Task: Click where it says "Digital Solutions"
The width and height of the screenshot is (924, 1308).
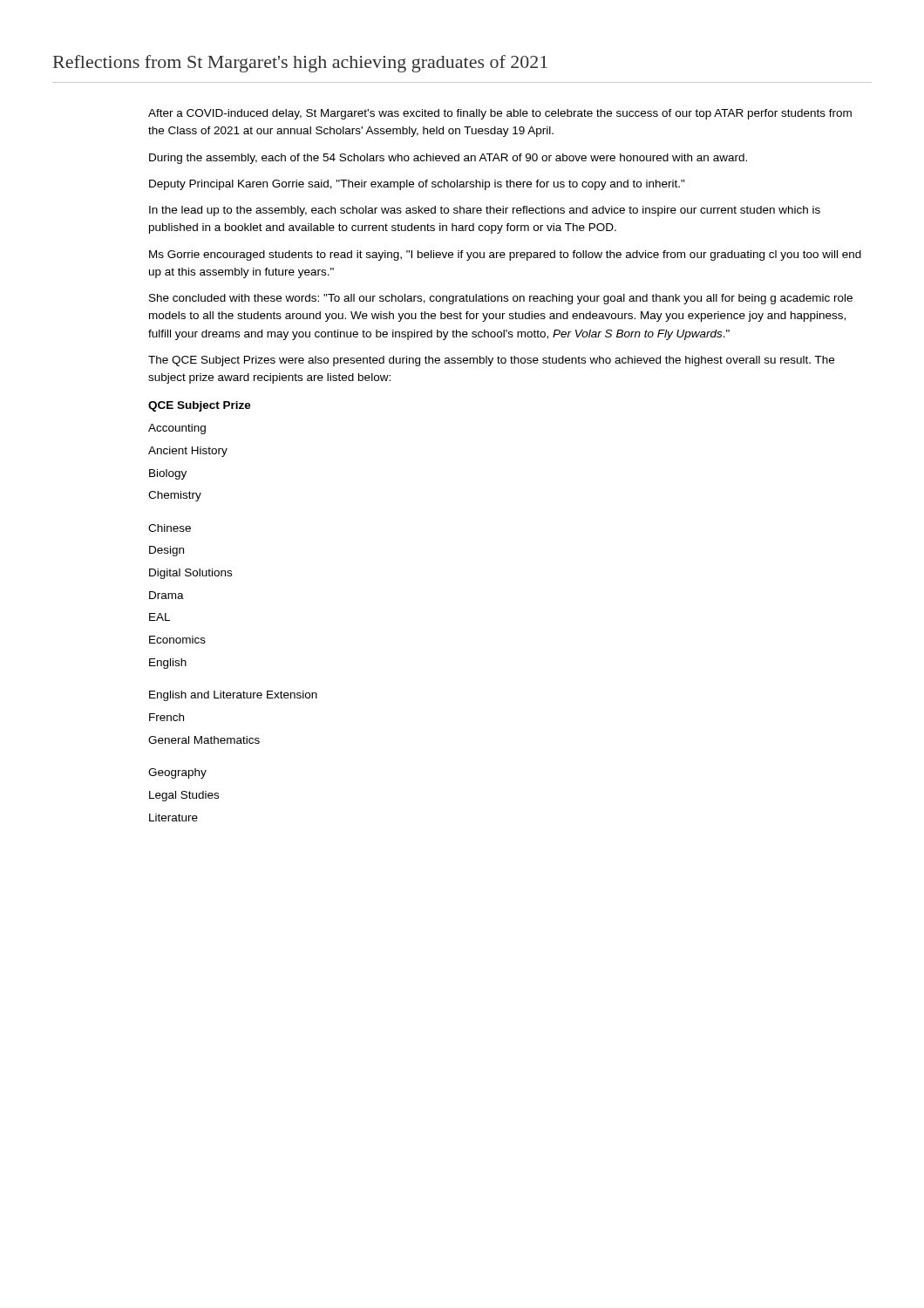Action: tap(190, 573)
